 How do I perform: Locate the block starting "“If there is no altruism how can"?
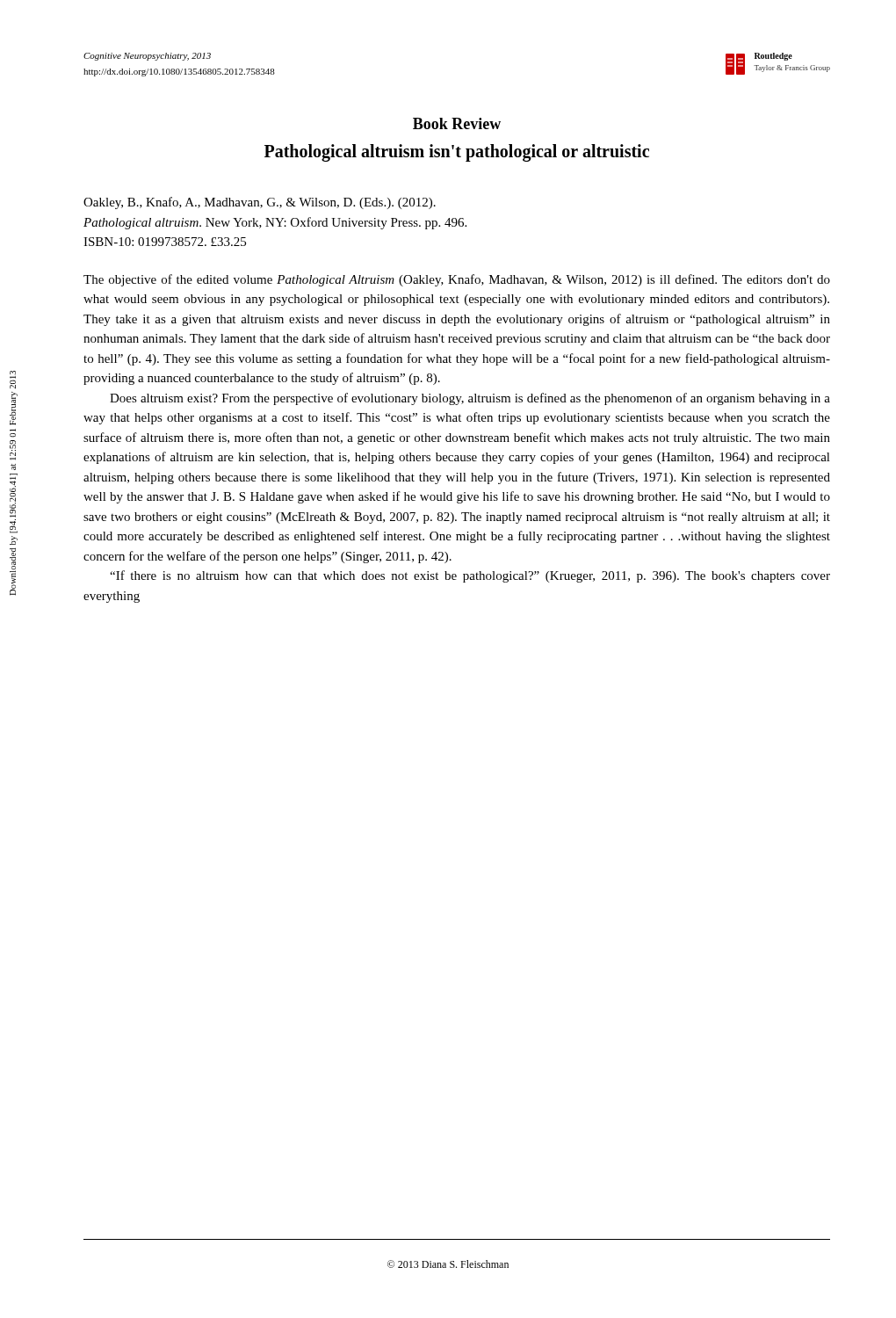[x=457, y=586]
